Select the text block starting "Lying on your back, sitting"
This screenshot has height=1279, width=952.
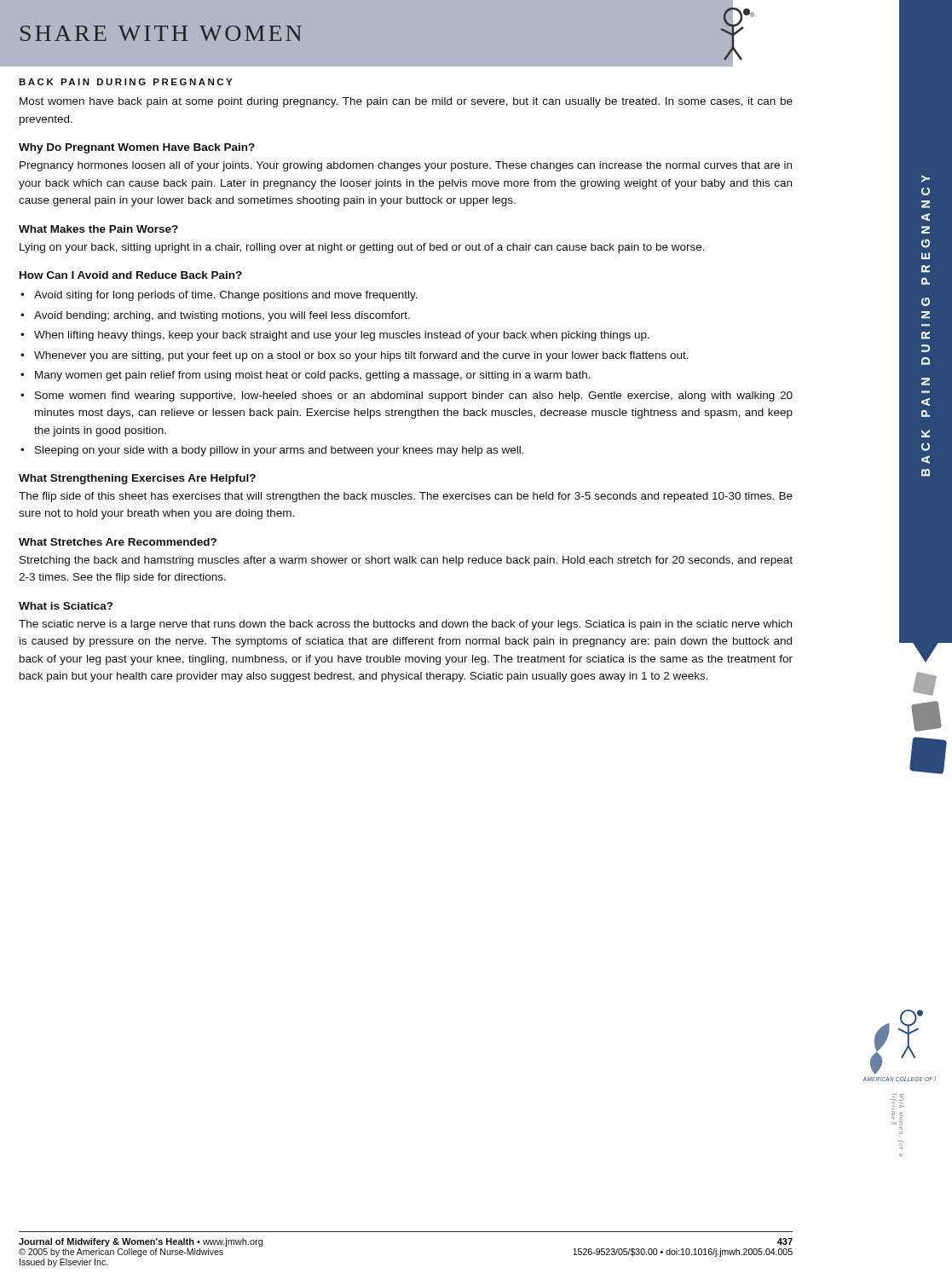pyautogui.click(x=362, y=246)
